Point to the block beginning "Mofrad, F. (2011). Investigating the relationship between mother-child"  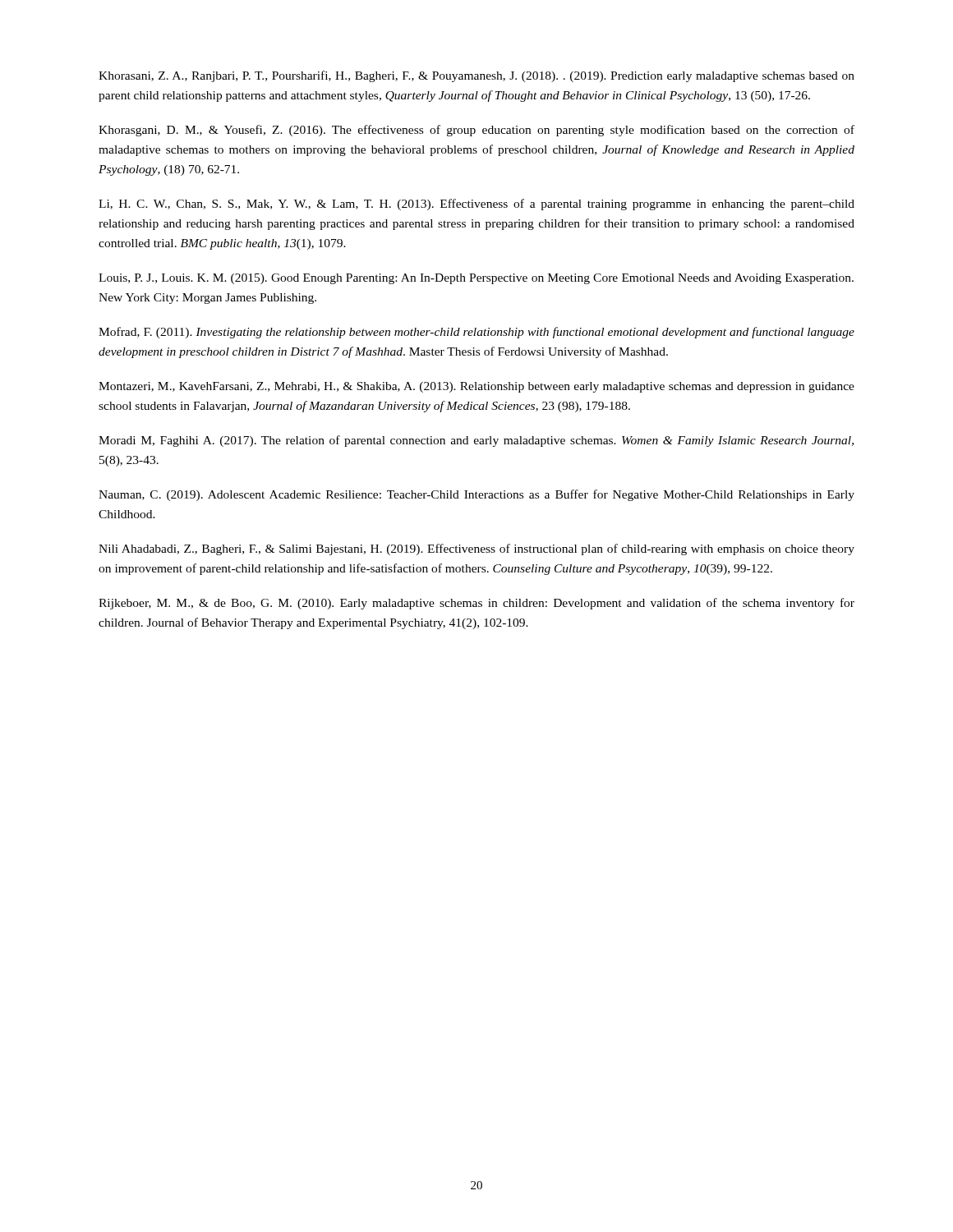[x=476, y=341]
